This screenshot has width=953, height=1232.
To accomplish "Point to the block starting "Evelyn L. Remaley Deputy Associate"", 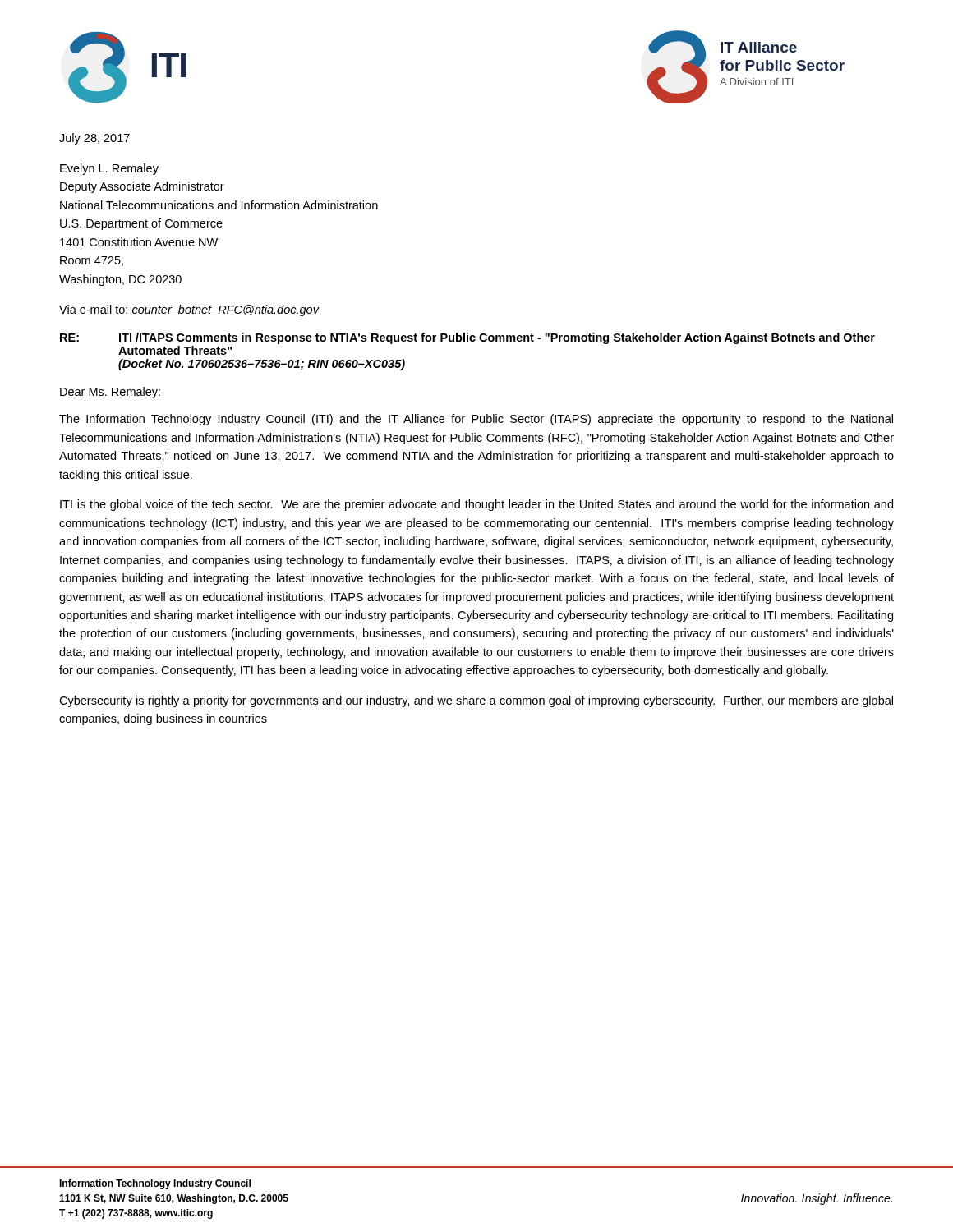I will tap(219, 224).
